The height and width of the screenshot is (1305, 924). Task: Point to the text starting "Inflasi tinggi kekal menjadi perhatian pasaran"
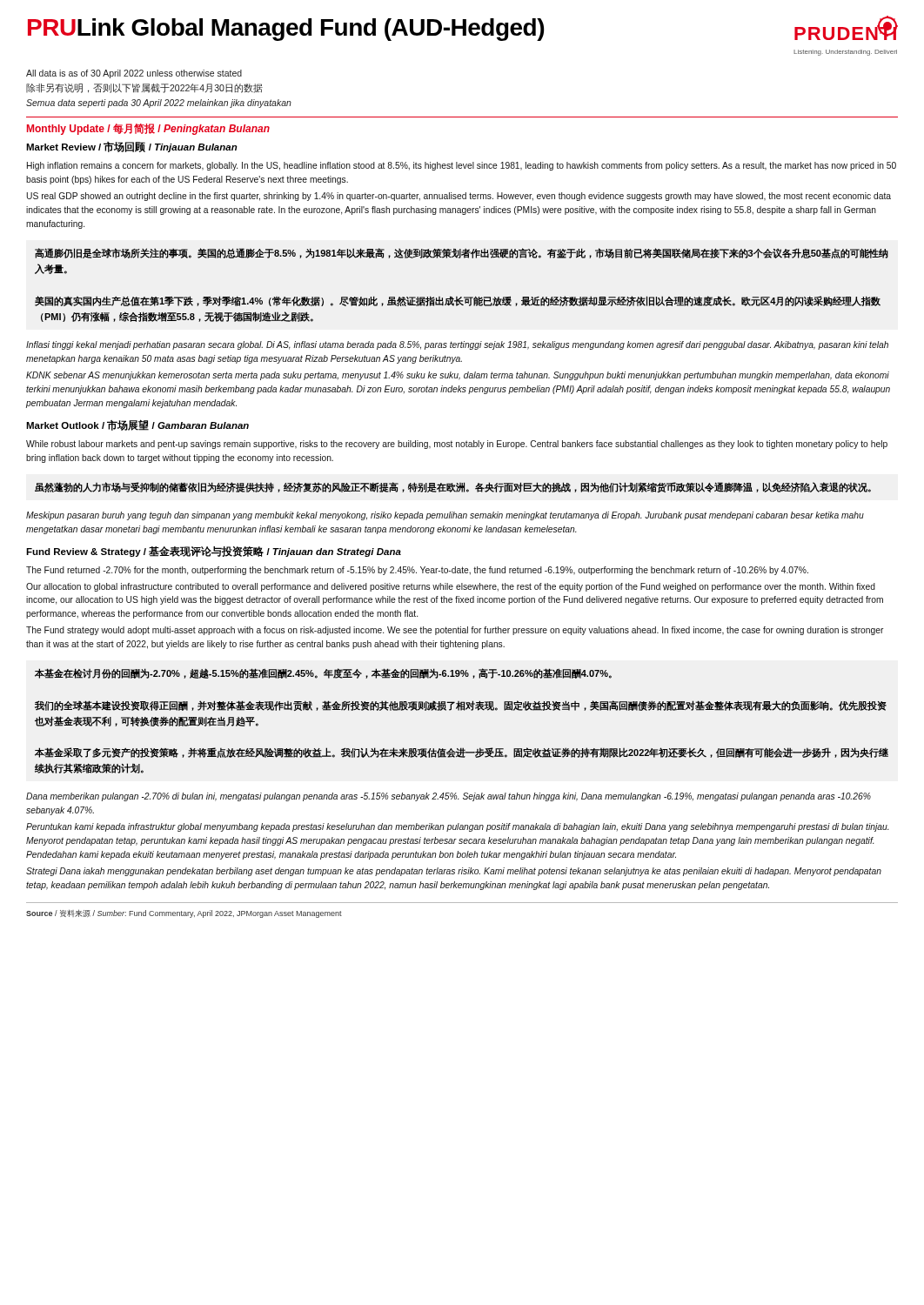[462, 374]
